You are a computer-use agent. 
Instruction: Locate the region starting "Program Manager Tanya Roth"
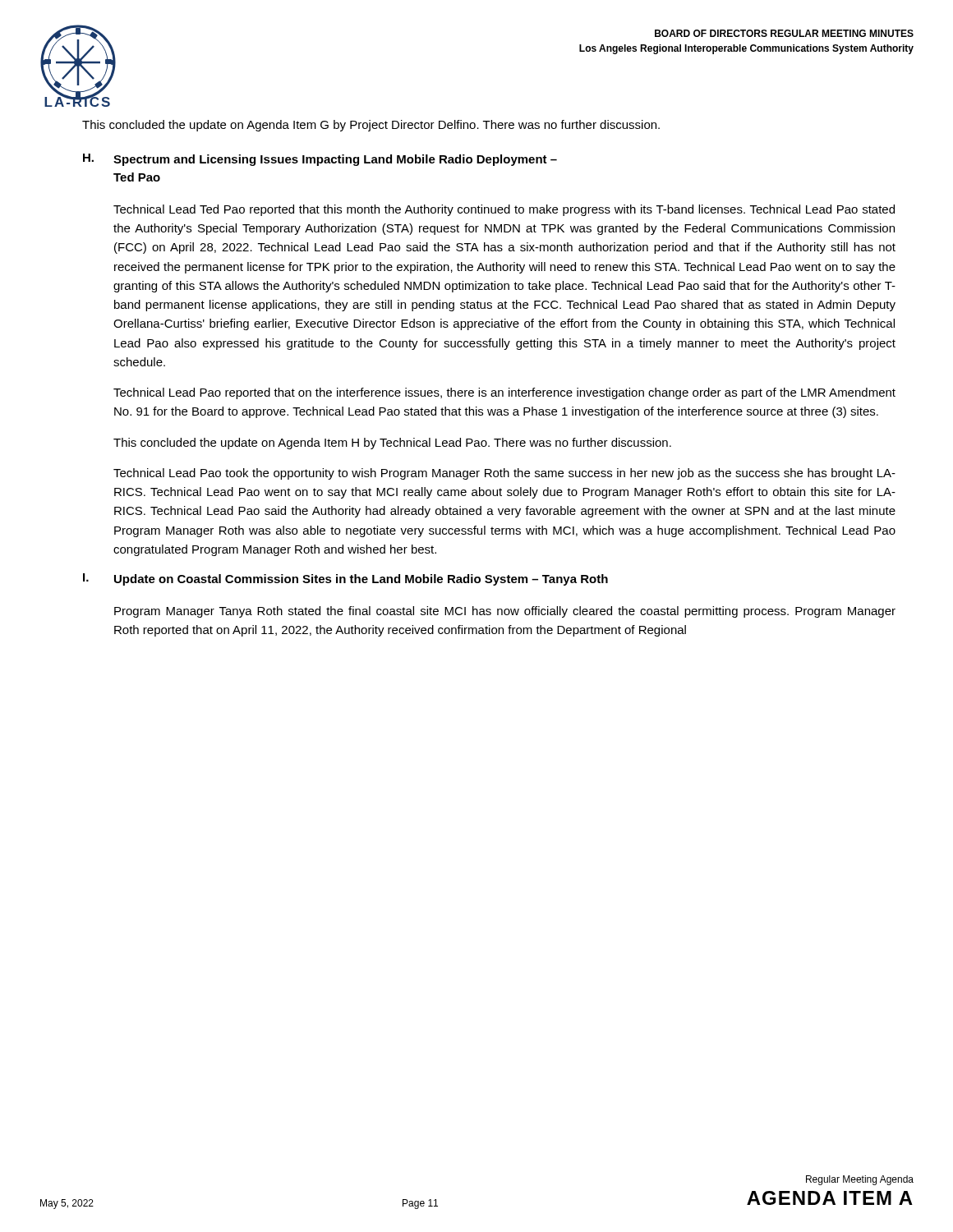[504, 620]
